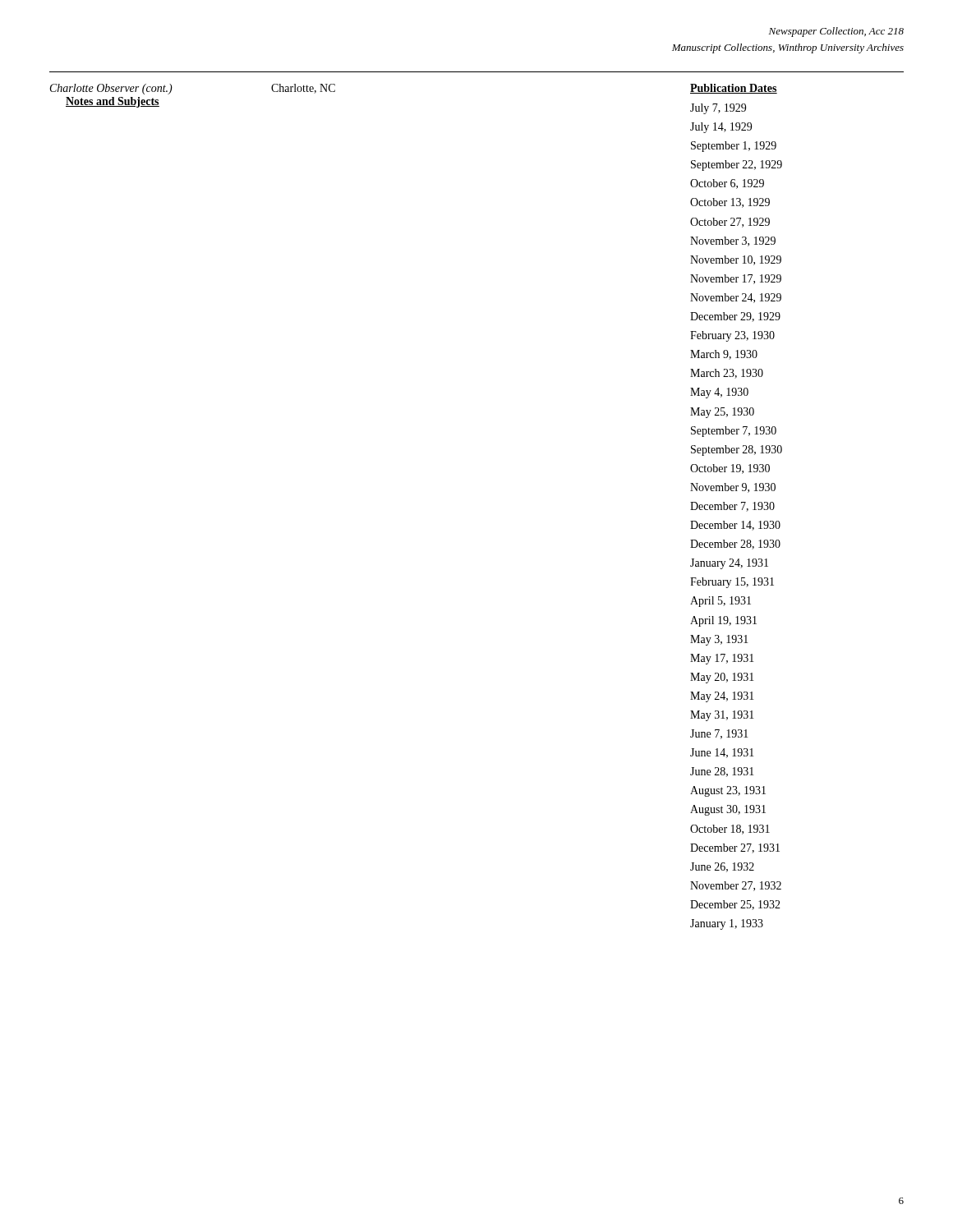Navigate to the block starting "January 1, 1933"

coord(727,924)
